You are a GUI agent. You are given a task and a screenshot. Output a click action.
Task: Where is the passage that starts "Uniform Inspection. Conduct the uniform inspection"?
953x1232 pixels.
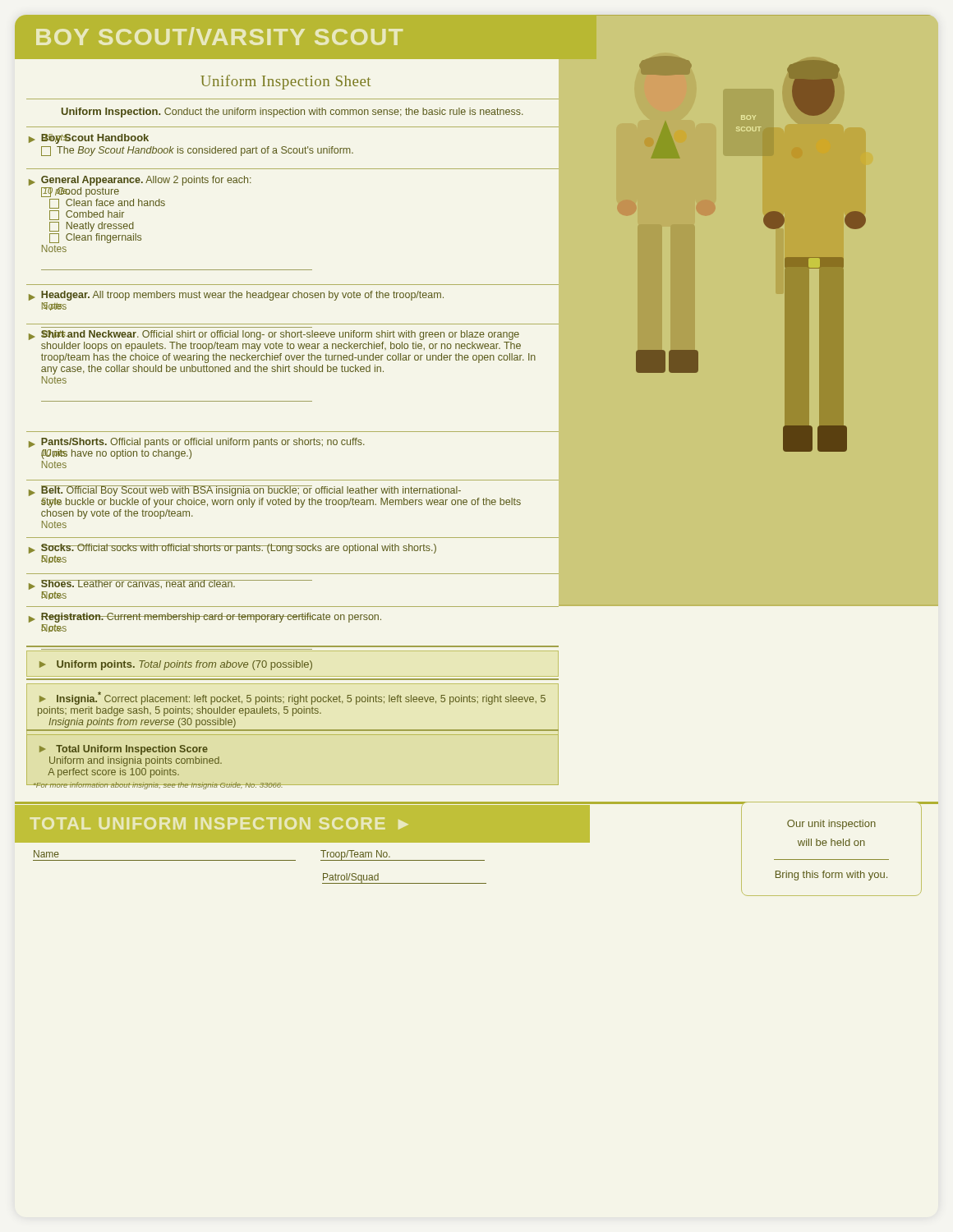pos(292,111)
